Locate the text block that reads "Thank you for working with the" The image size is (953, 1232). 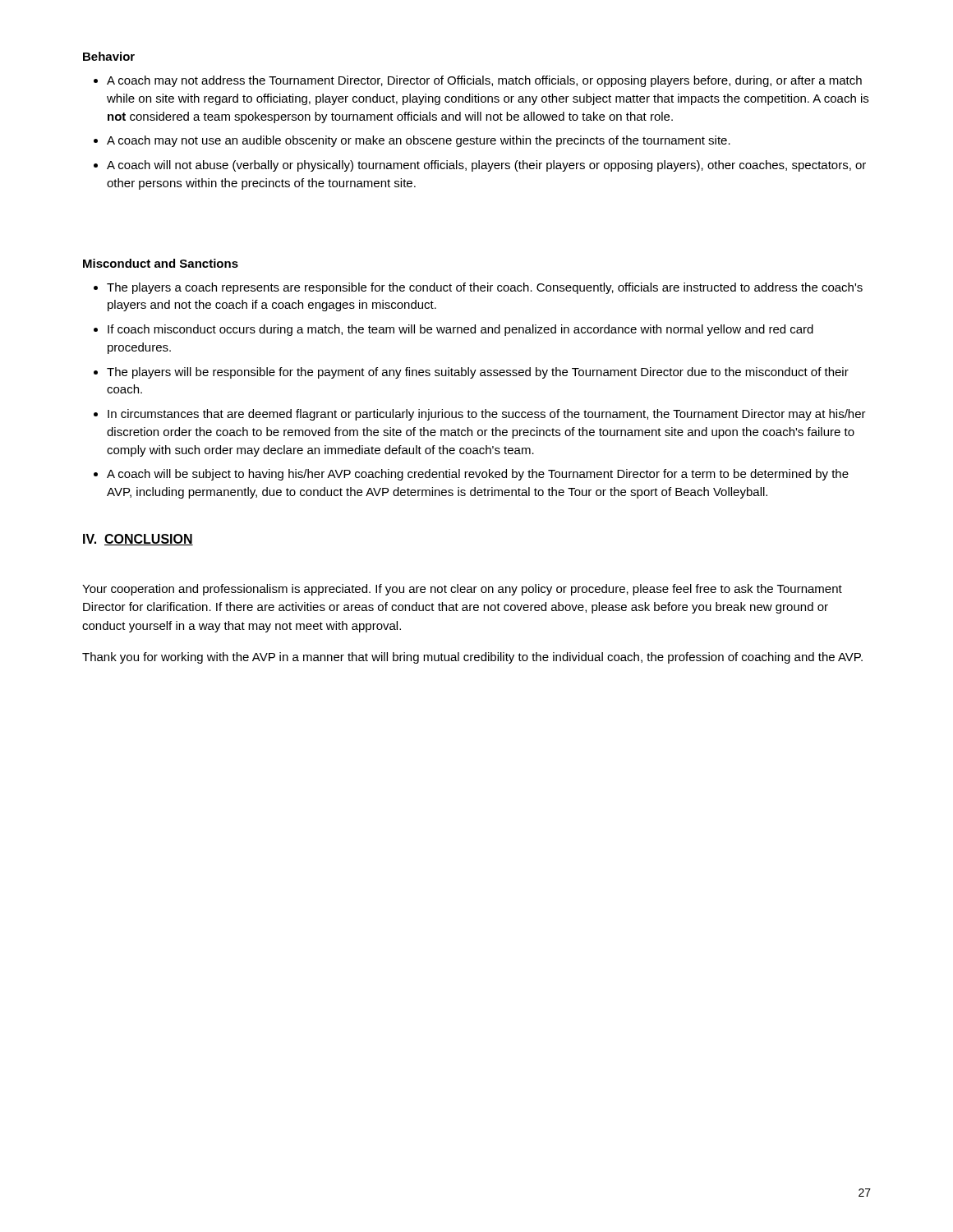tap(473, 657)
